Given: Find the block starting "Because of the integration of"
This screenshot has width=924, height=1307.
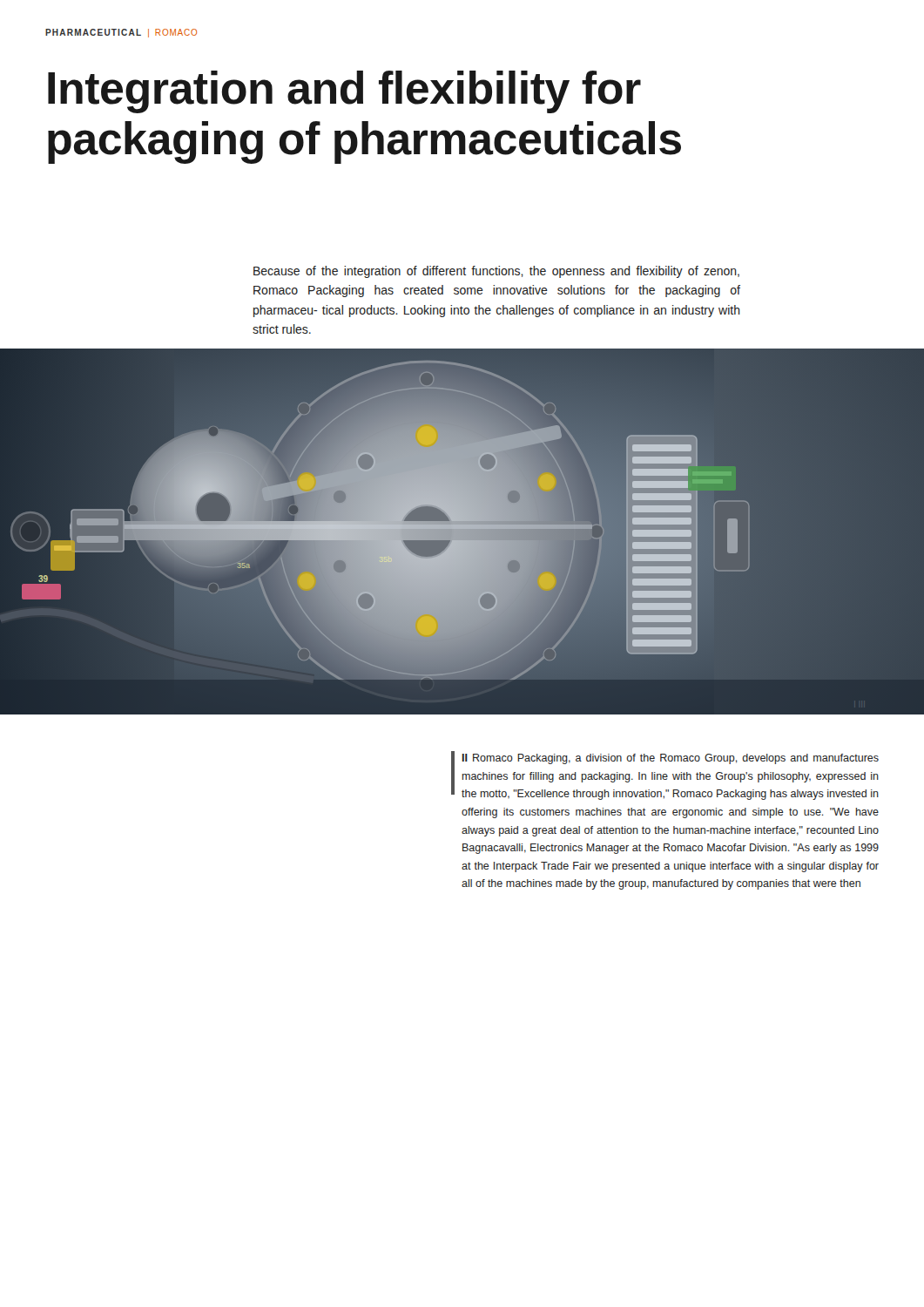Looking at the screenshot, I should (496, 300).
